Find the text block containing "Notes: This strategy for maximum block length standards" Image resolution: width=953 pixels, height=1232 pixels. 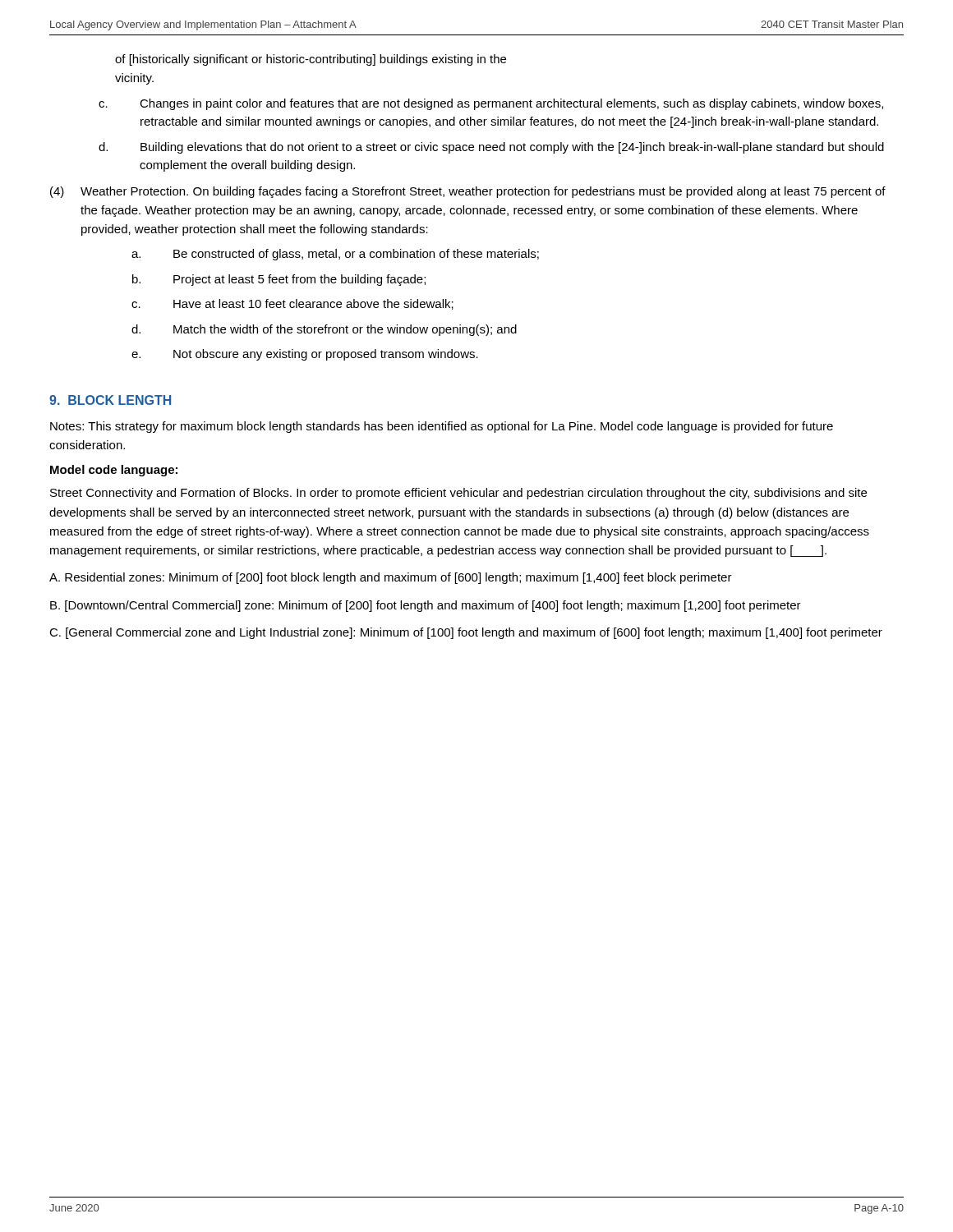pos(476,435)
